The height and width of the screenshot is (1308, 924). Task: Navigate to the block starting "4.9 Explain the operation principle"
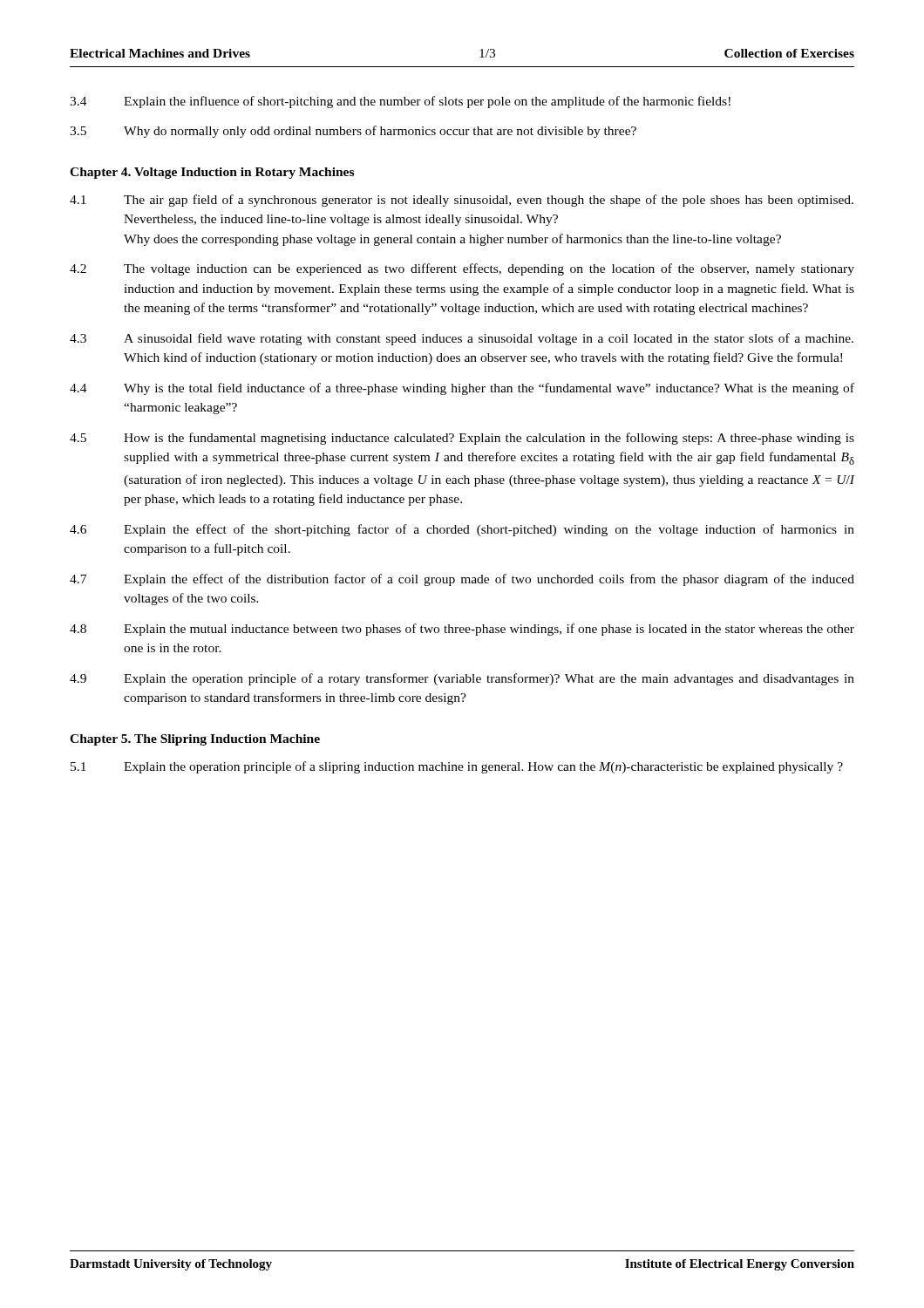click(462, 688)
